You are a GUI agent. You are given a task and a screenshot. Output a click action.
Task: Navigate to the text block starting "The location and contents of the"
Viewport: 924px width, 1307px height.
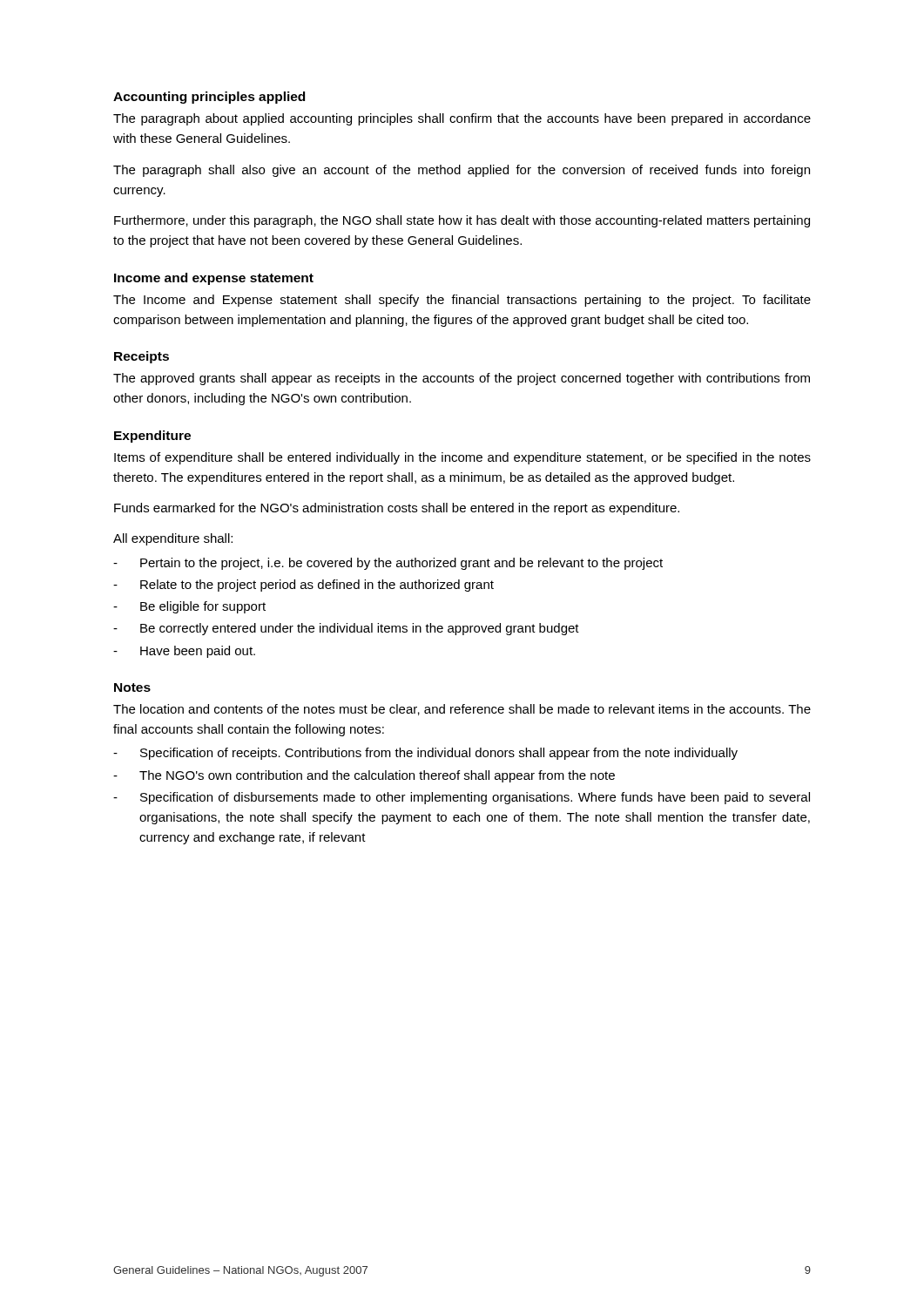[462, 719]
